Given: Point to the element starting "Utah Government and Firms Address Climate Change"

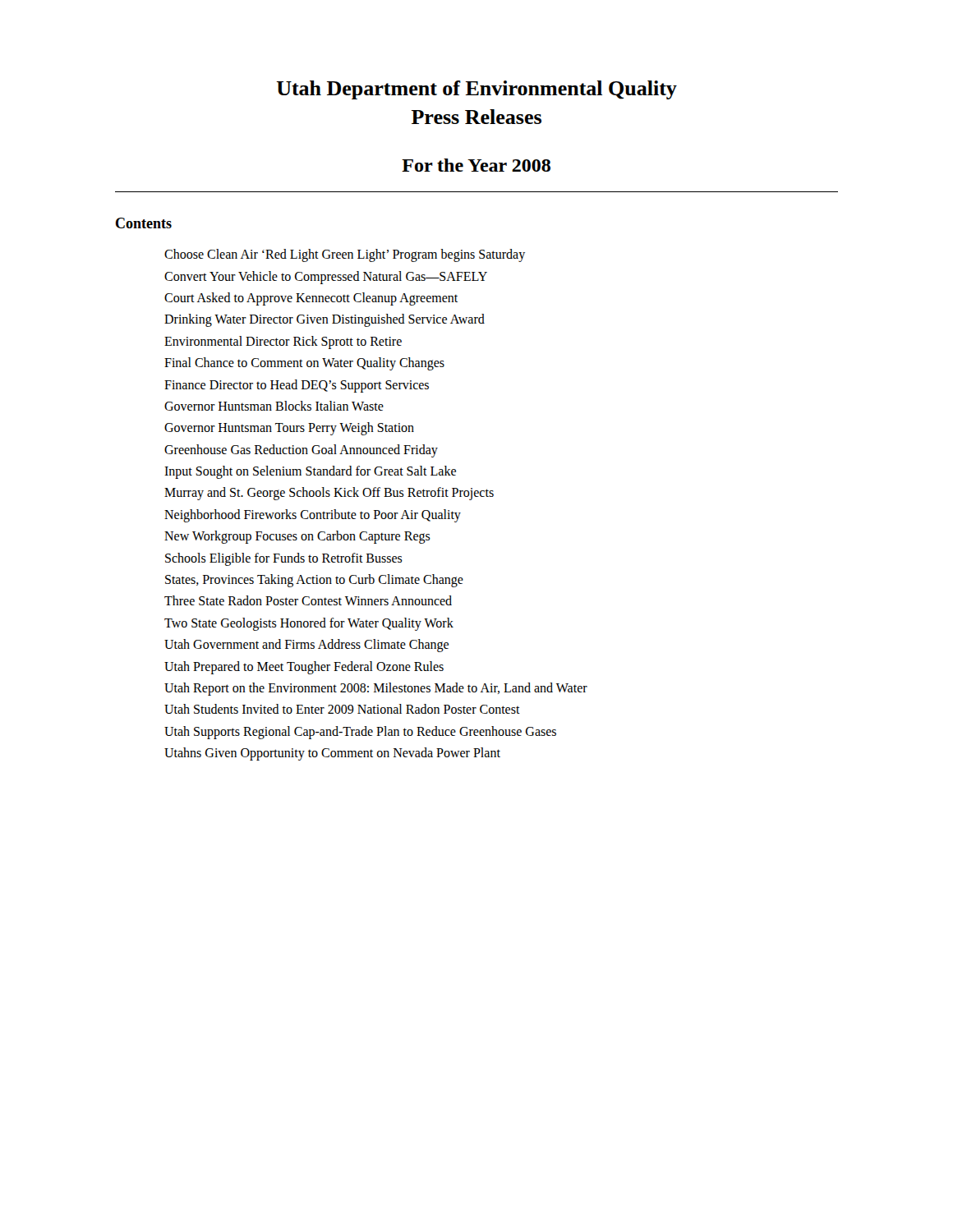Looking at the screenshot, I should (307, 645).
